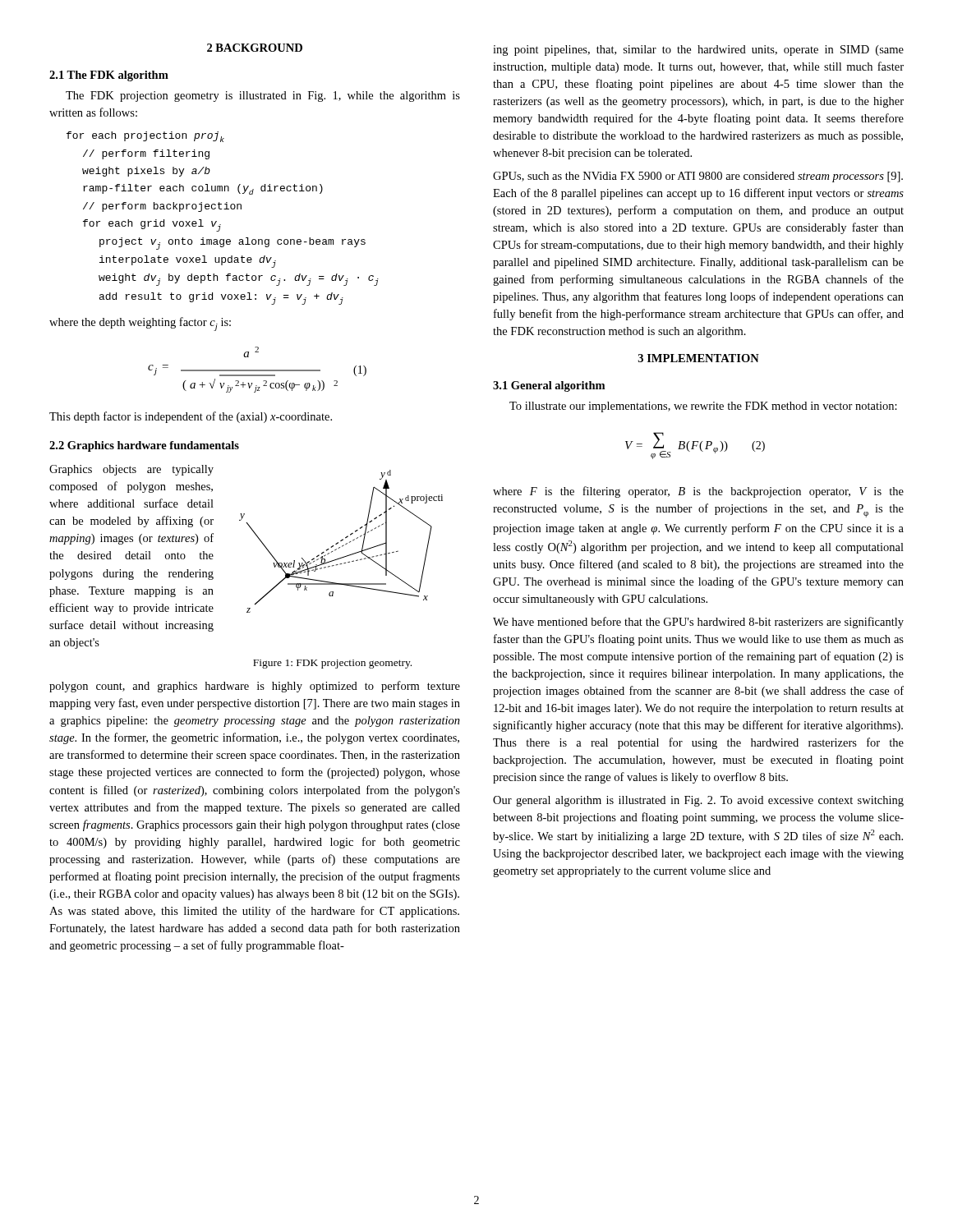Click on the text block with the text "polygon count, and graphics hardware is"
This screenshot has height=1232, width=953.
coord(255,816)
